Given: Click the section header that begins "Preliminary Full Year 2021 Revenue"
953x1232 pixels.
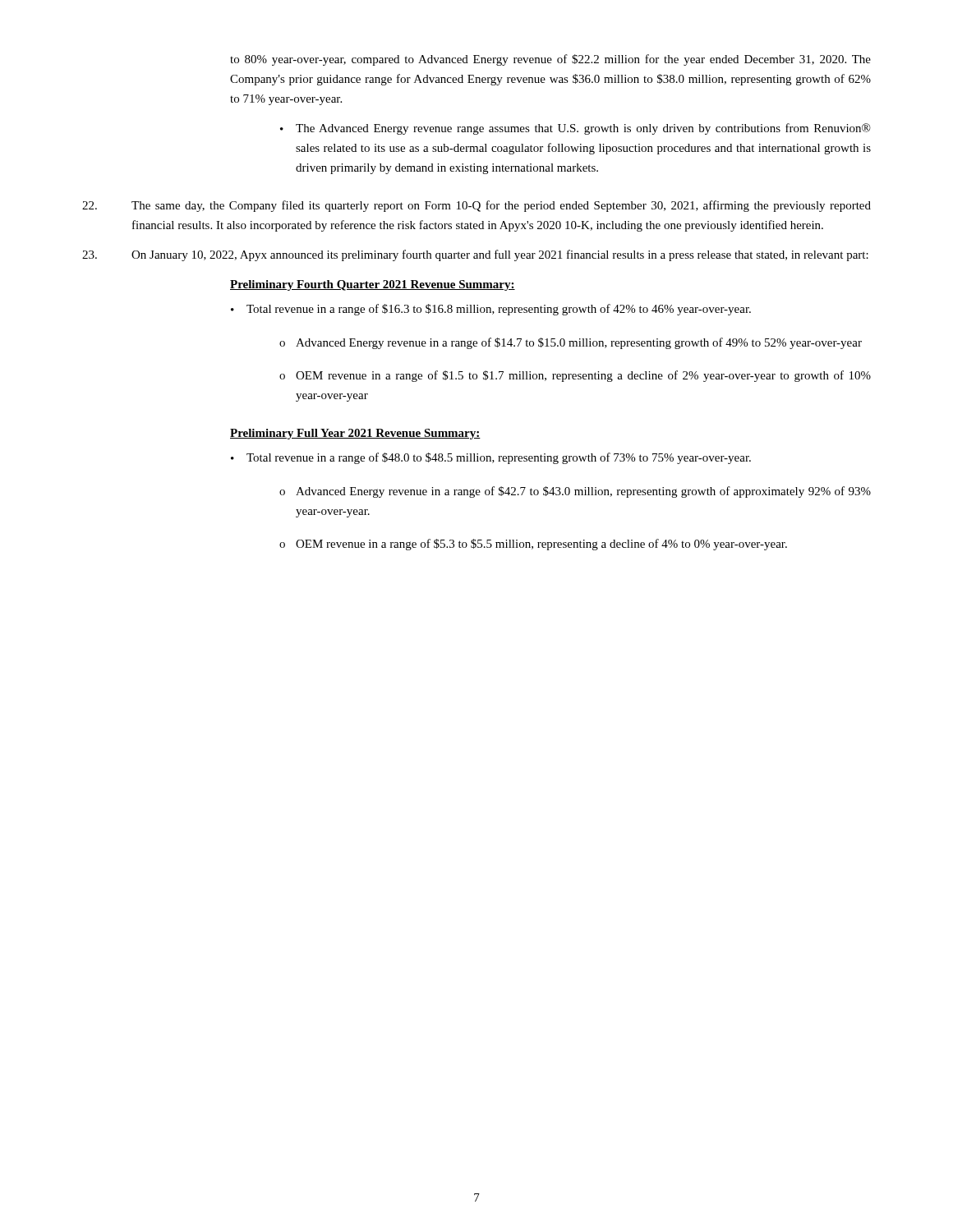Looking at the screenshot, I should (355, 433).
